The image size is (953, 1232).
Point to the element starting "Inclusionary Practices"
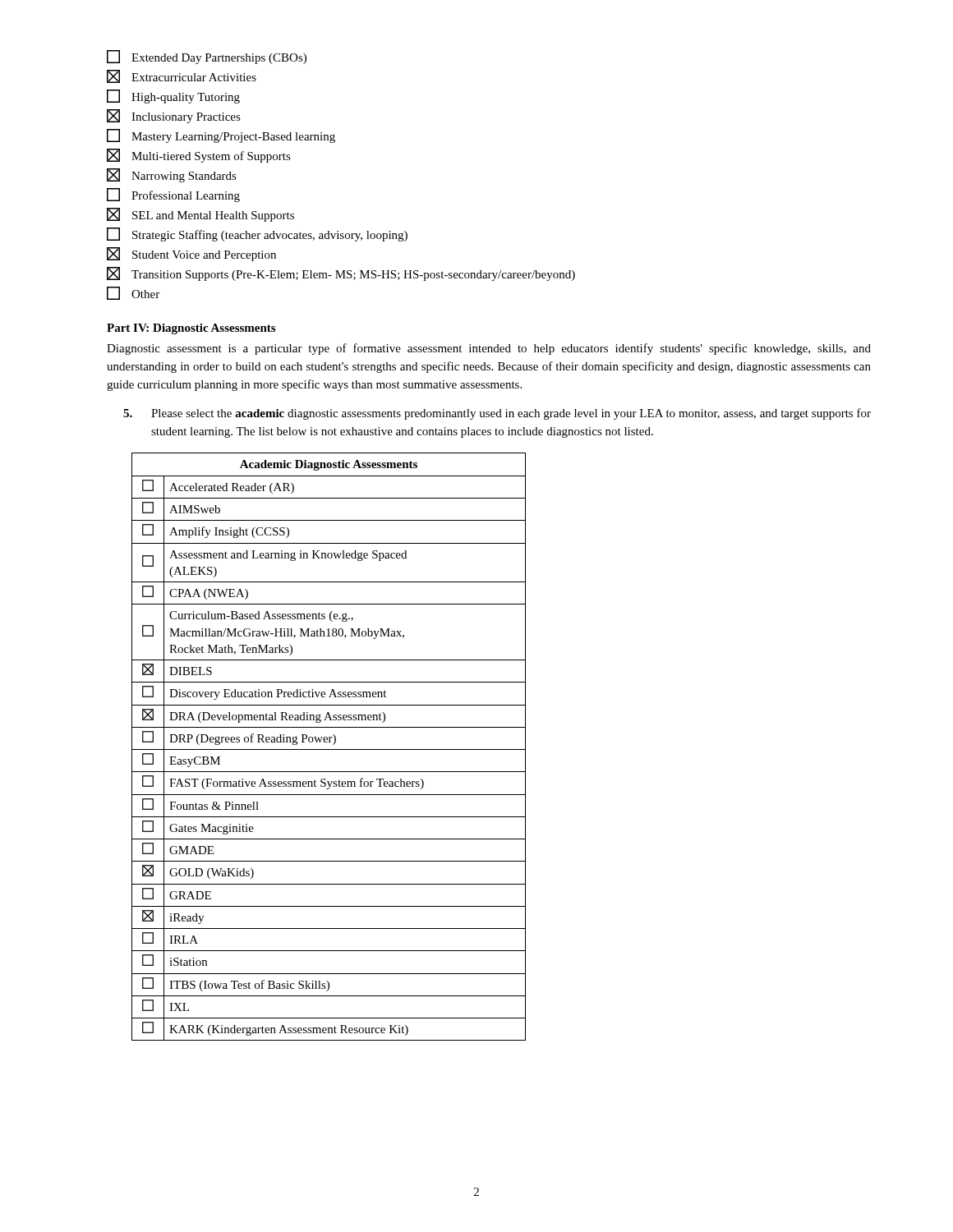click(x=174, y=117)
